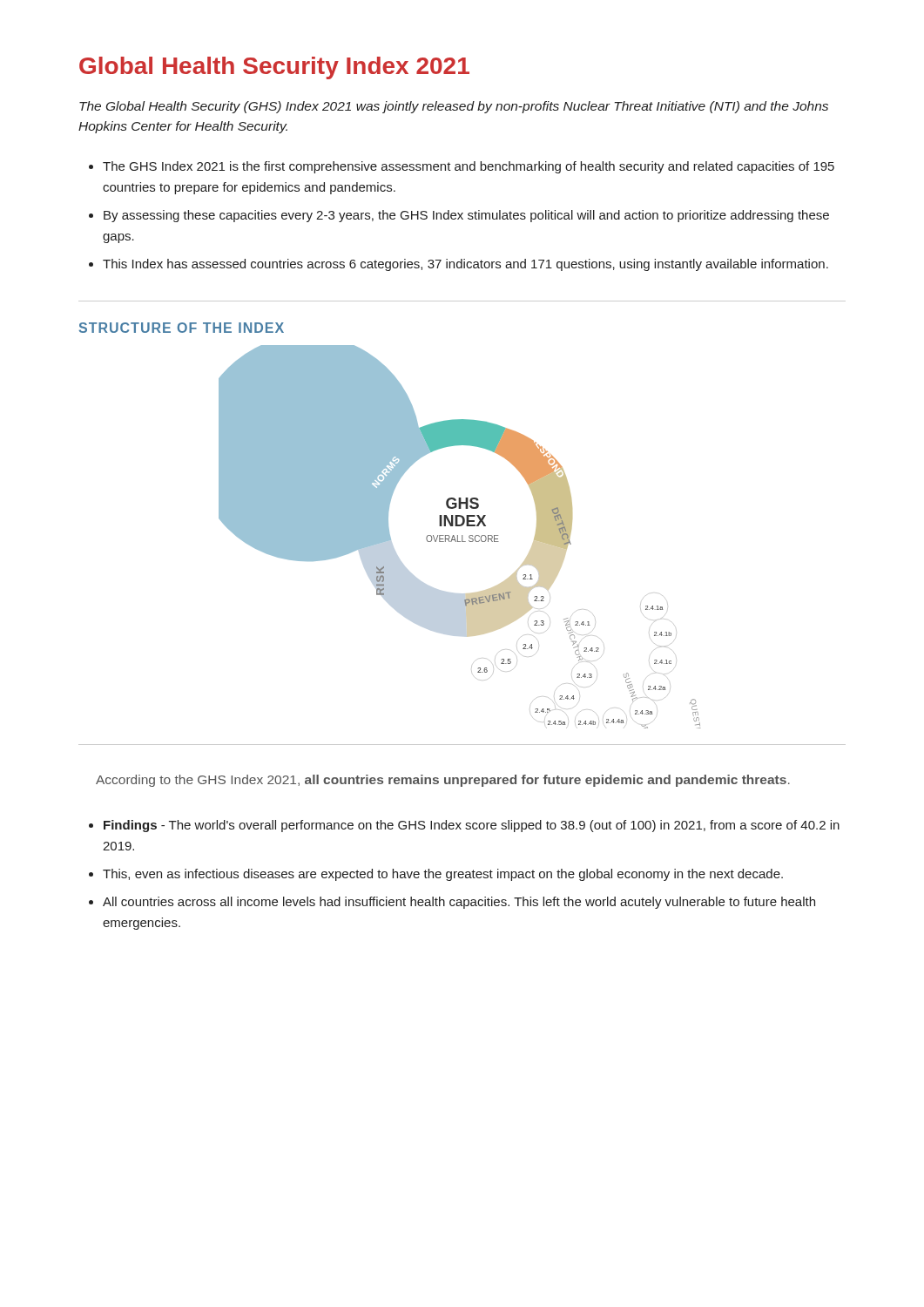Find the element starting "STRUCTURE OF THE INDEX"
The image size is (924, 1307).
click(x=182, y=328)
